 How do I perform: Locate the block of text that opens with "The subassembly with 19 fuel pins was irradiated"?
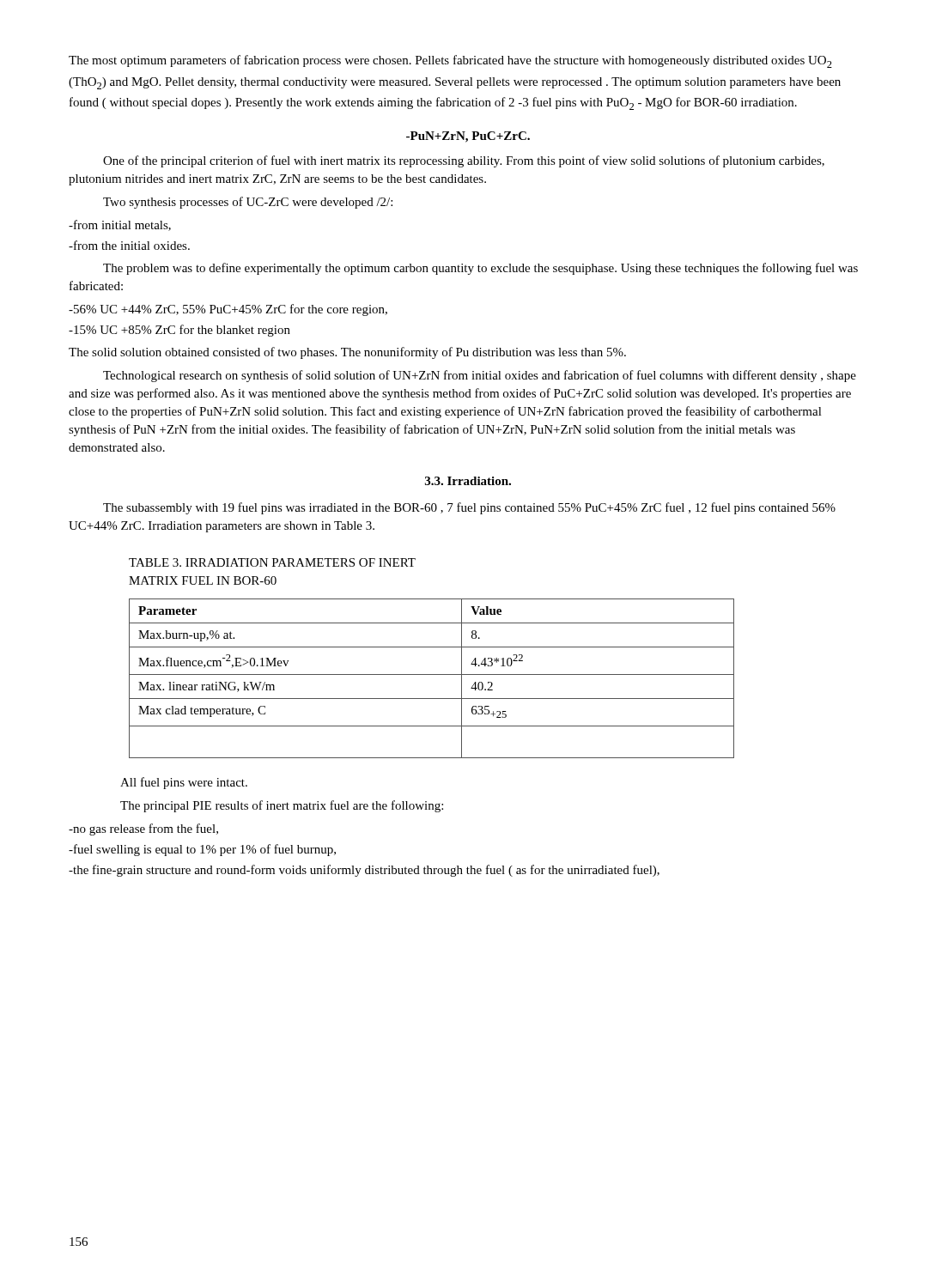(x=468, y=516)
